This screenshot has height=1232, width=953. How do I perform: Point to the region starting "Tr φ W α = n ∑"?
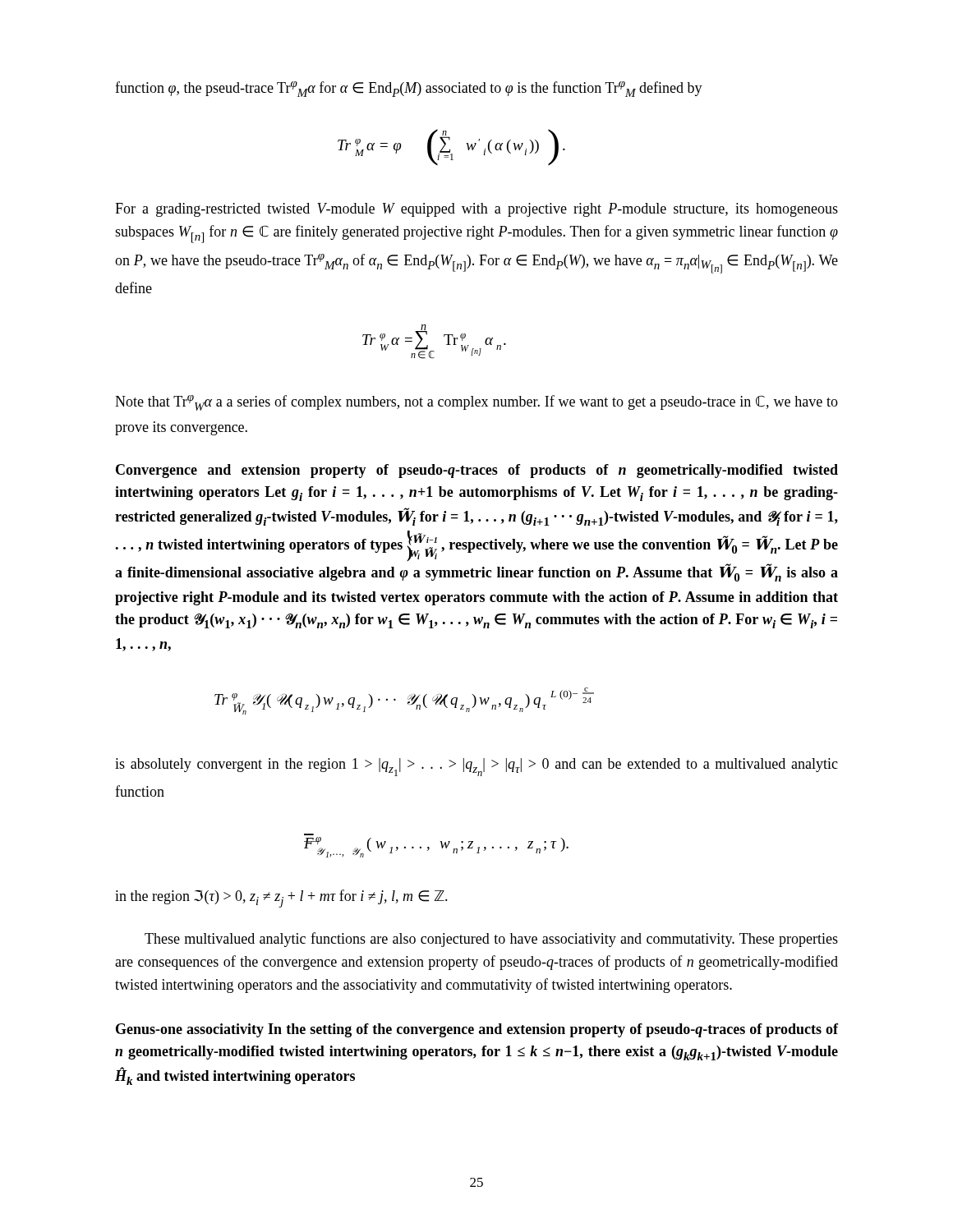476,340
